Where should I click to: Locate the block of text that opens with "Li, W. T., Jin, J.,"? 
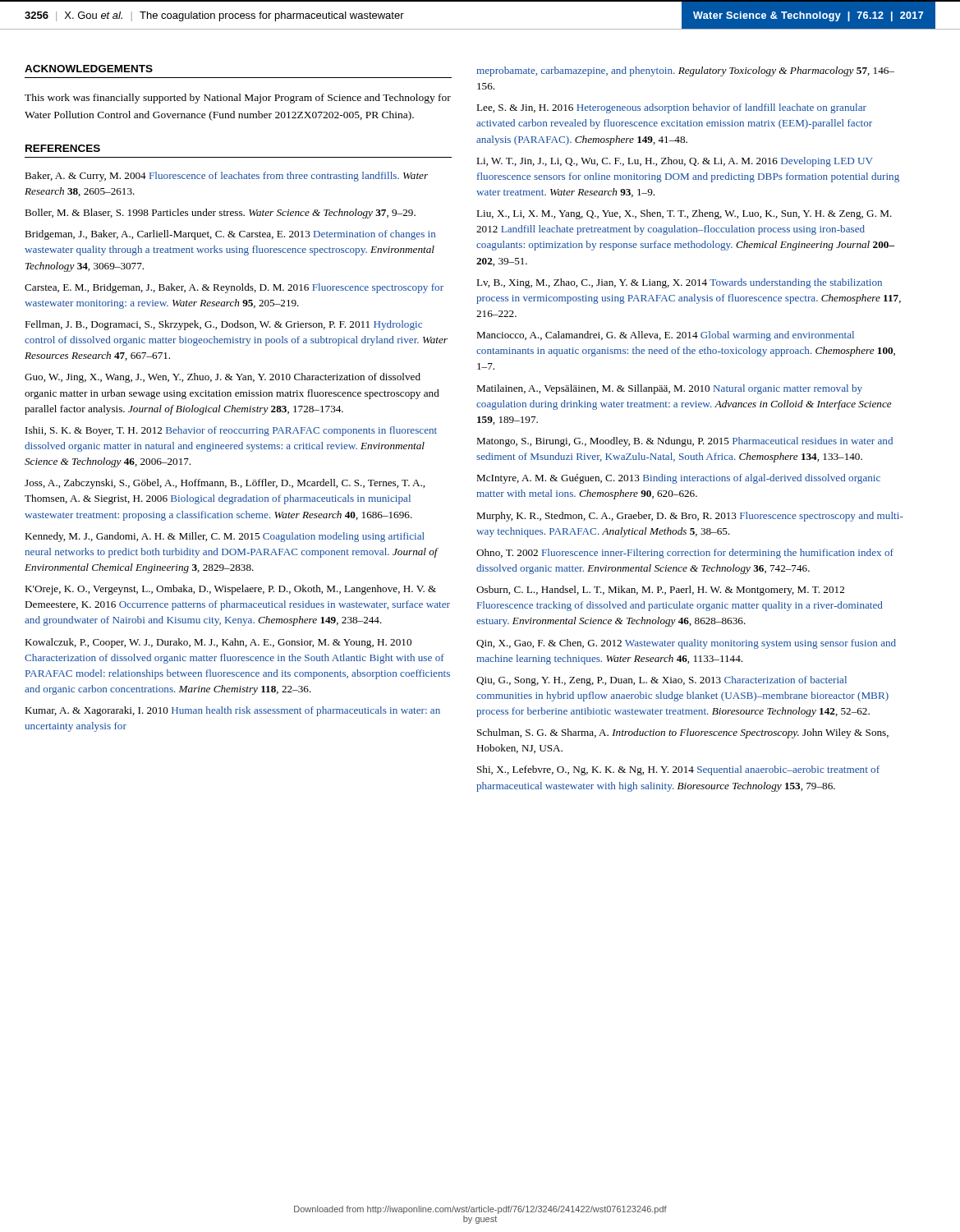tap(688, 176)
